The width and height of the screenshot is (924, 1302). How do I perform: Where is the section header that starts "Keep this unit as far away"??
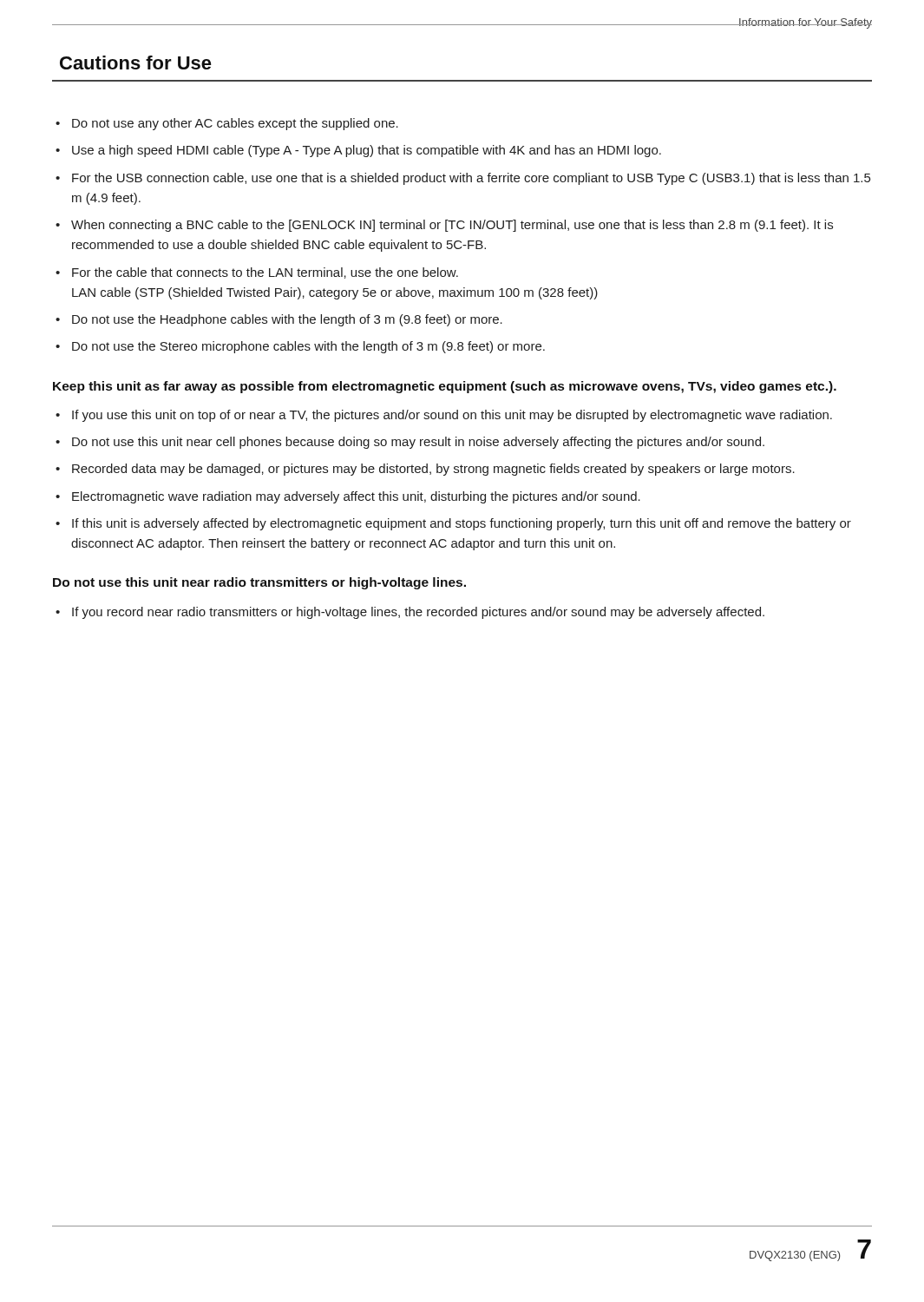pyautogui.click(x=444, y=385)
